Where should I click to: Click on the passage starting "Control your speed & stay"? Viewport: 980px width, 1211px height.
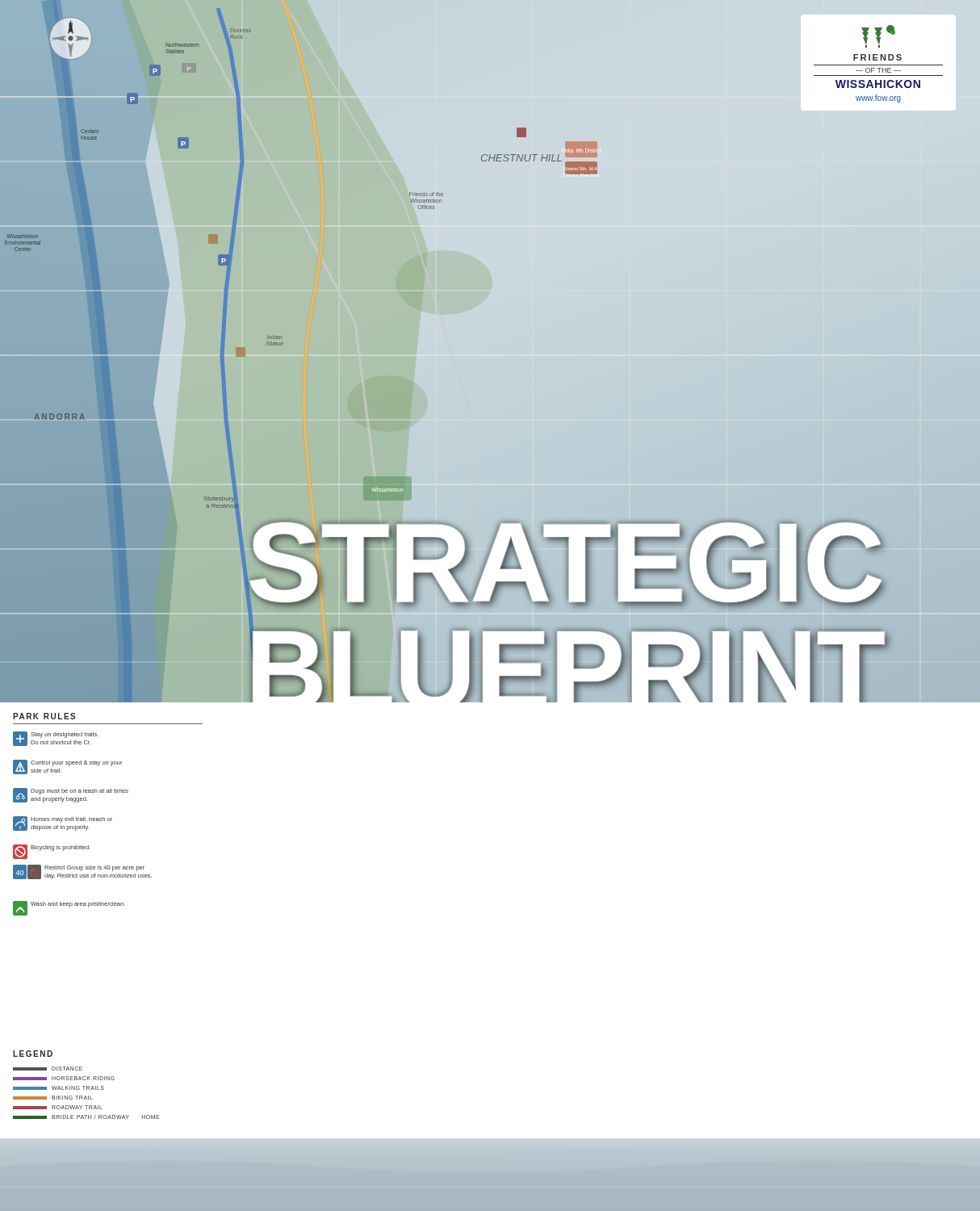pyautogui.click(x=68, y=767)
